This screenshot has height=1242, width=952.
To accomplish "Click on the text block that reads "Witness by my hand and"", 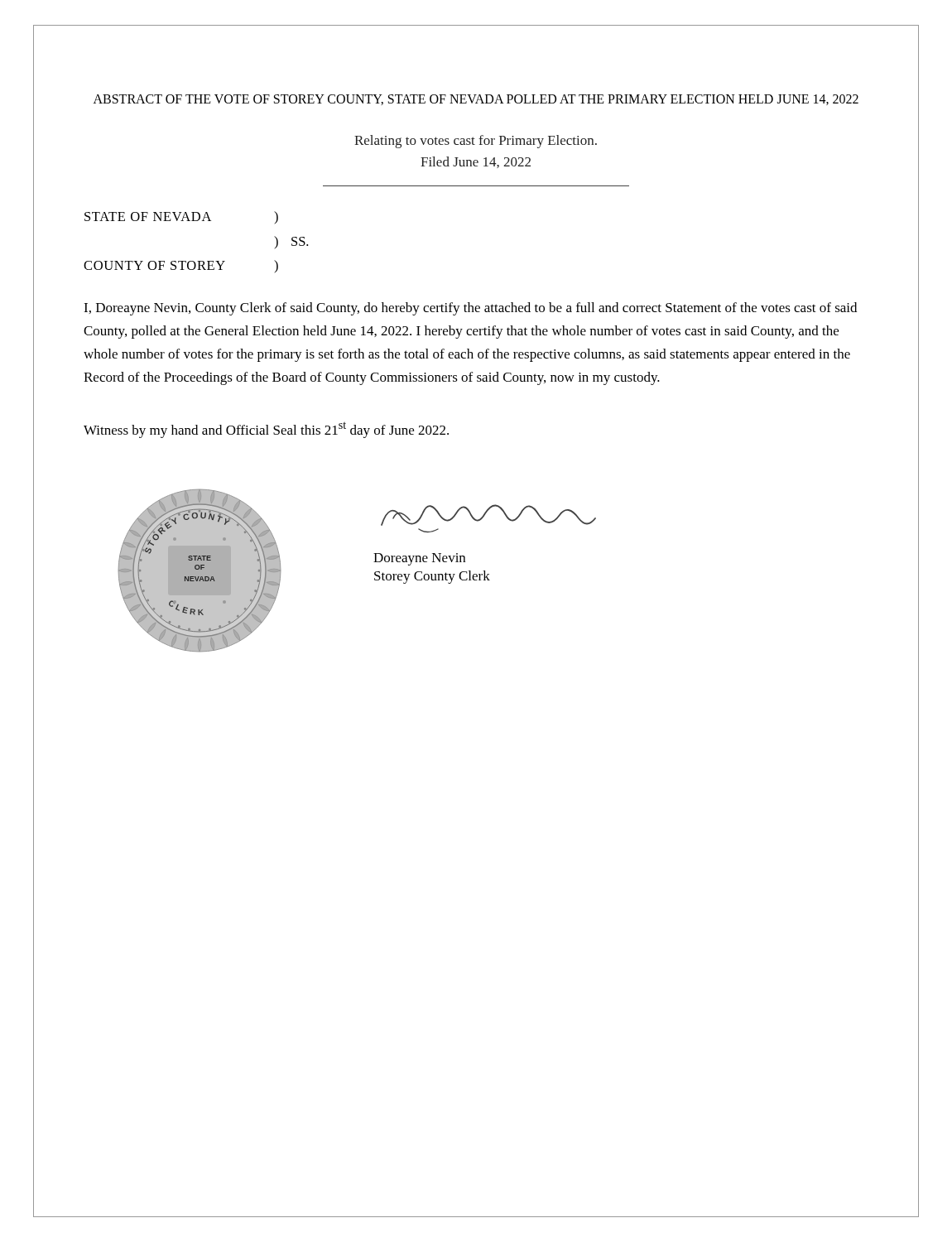I will (x=267, y=428).
